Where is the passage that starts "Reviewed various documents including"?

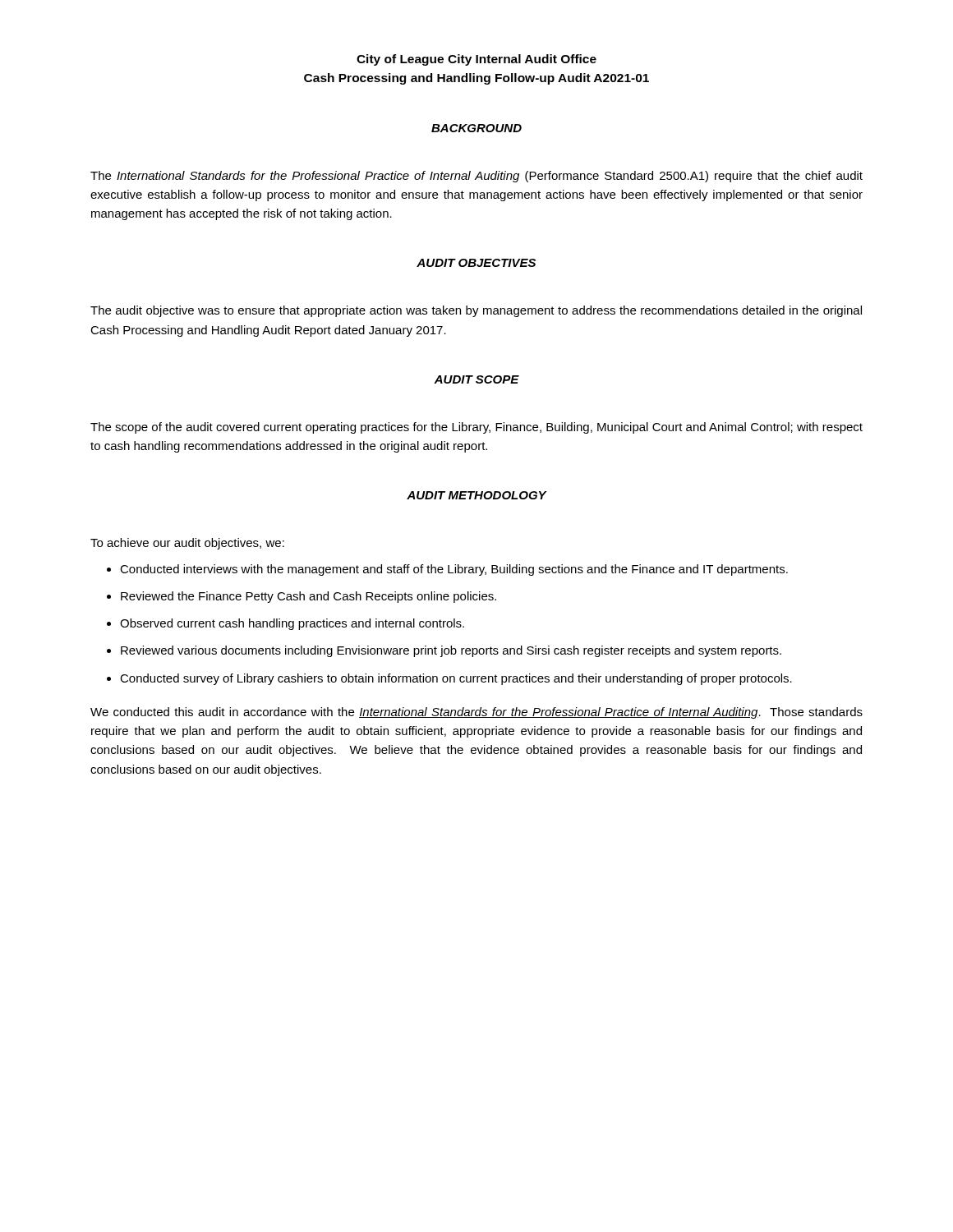[x=451, y=650]
